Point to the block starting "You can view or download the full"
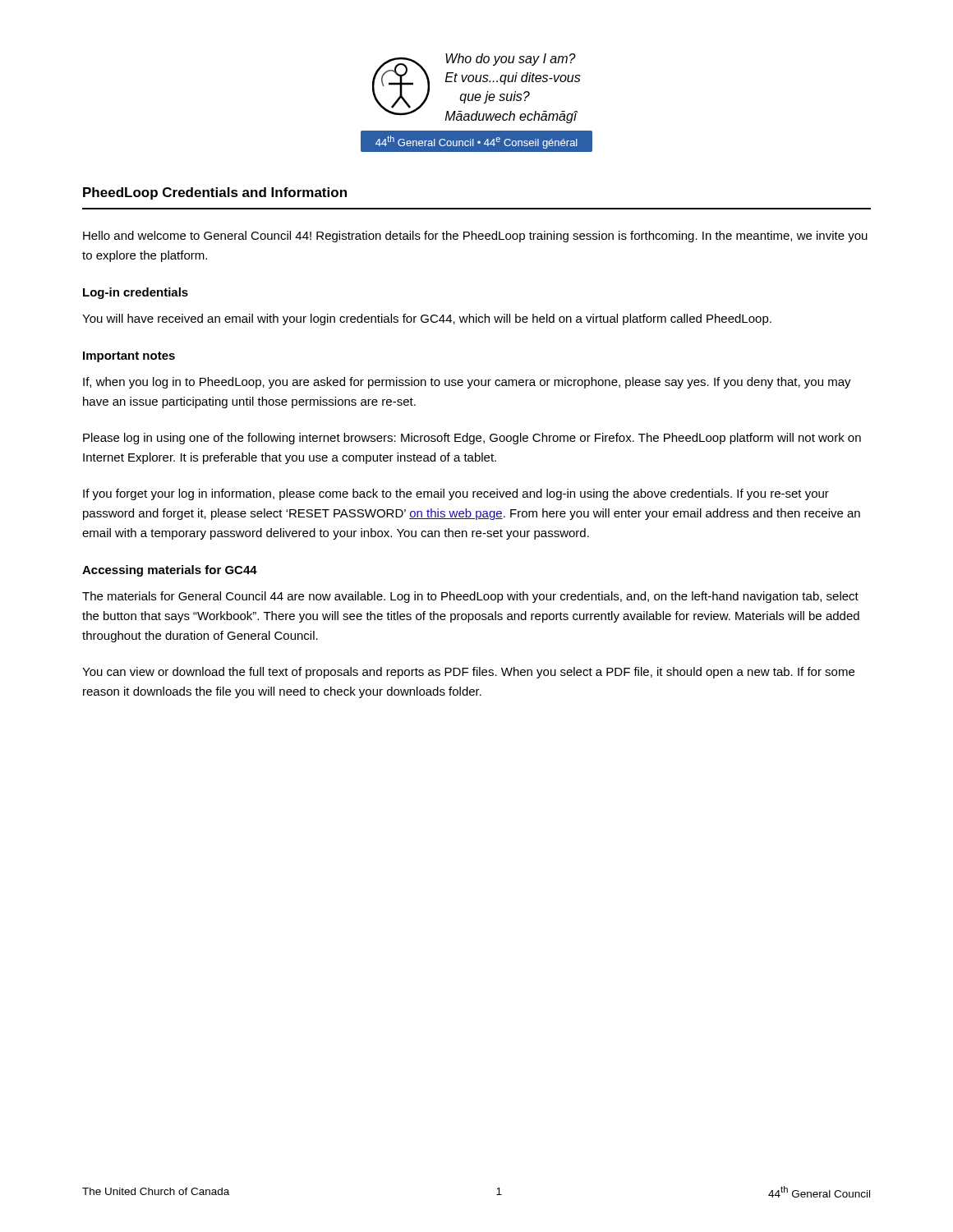 (469, 681)
